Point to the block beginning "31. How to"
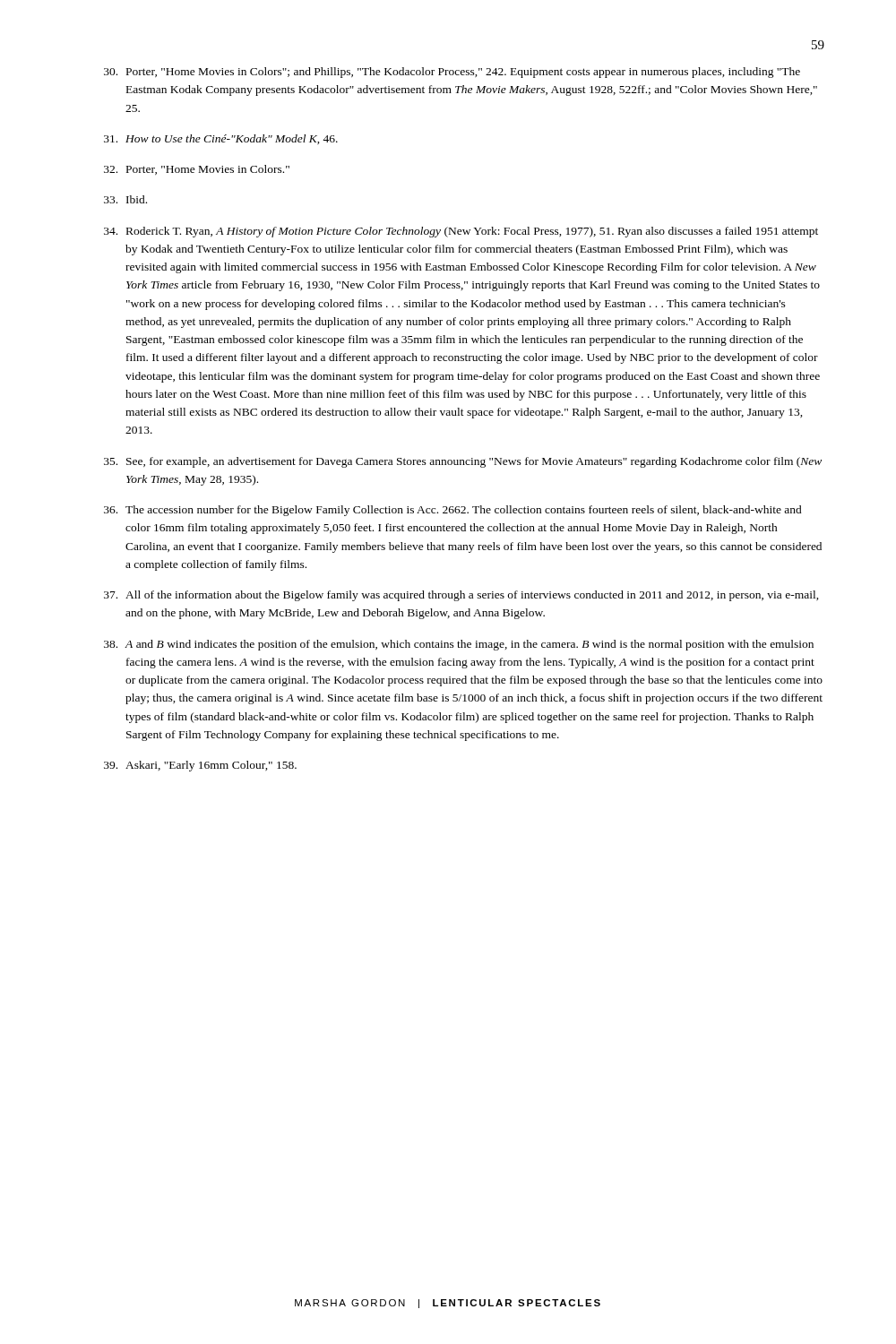The width and height of the screenshot is (896, 1344). (221, 139)
